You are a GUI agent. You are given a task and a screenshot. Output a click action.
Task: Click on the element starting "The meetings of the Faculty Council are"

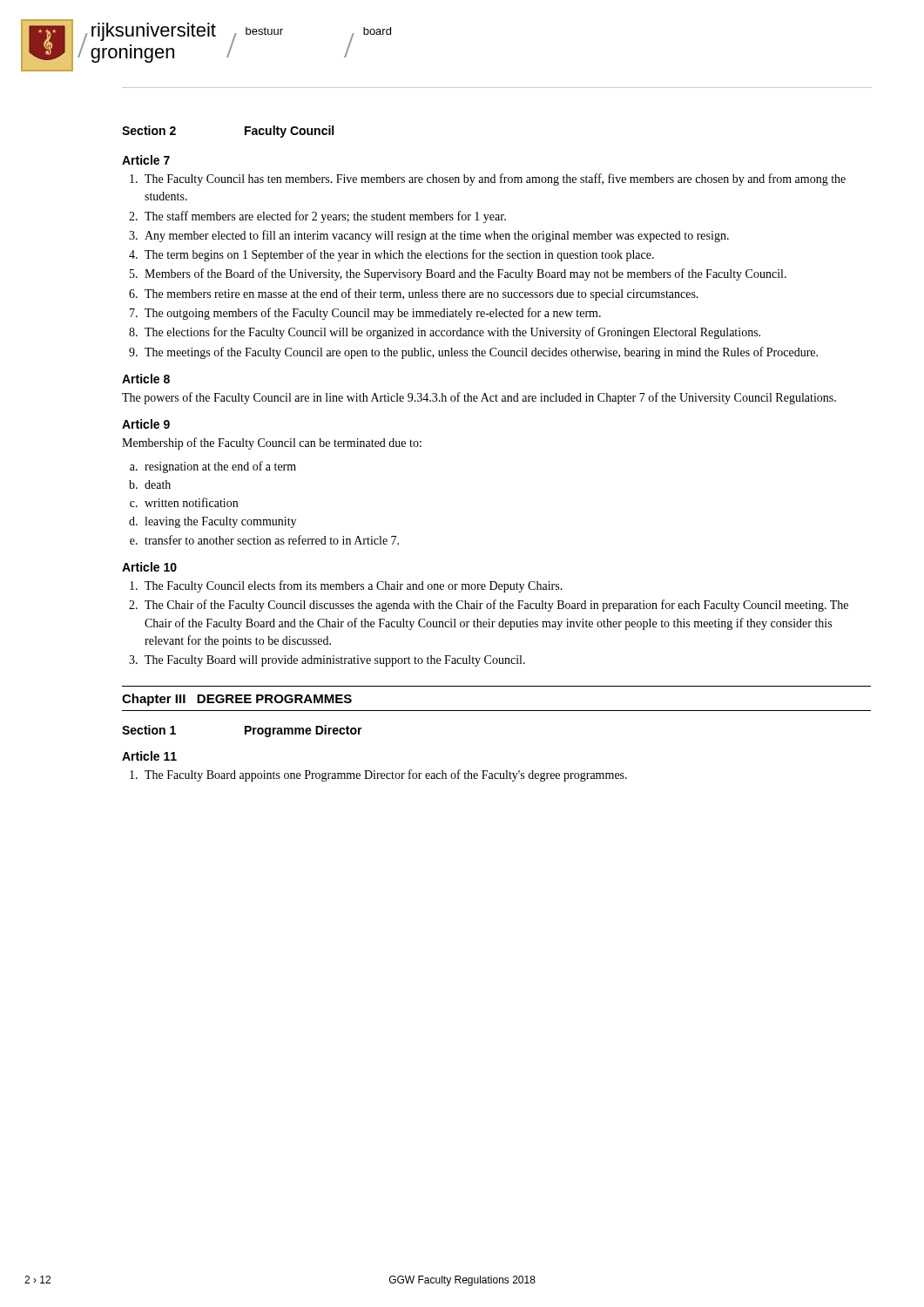coord(482,352)
